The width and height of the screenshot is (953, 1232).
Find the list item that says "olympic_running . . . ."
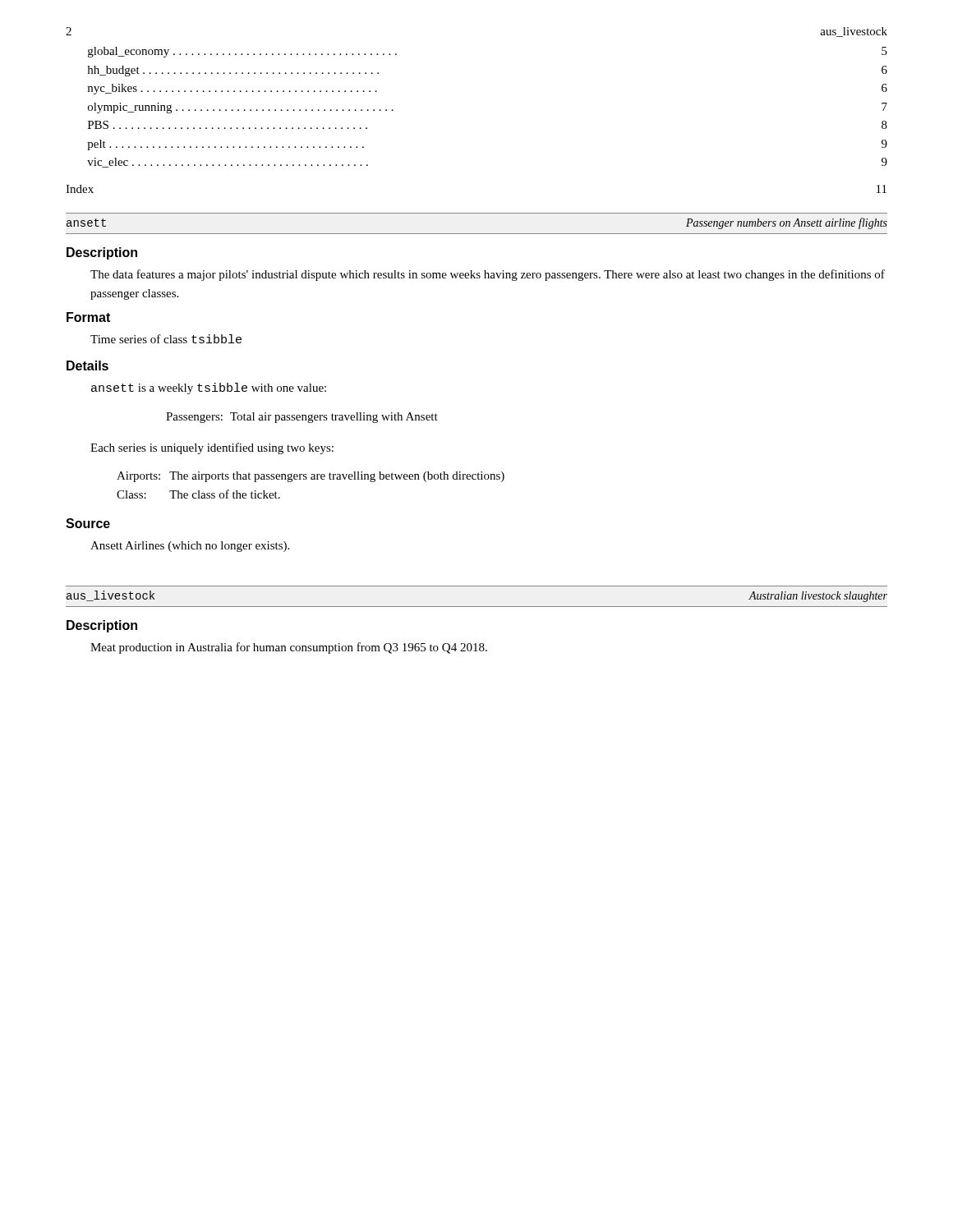coord(135,108)
